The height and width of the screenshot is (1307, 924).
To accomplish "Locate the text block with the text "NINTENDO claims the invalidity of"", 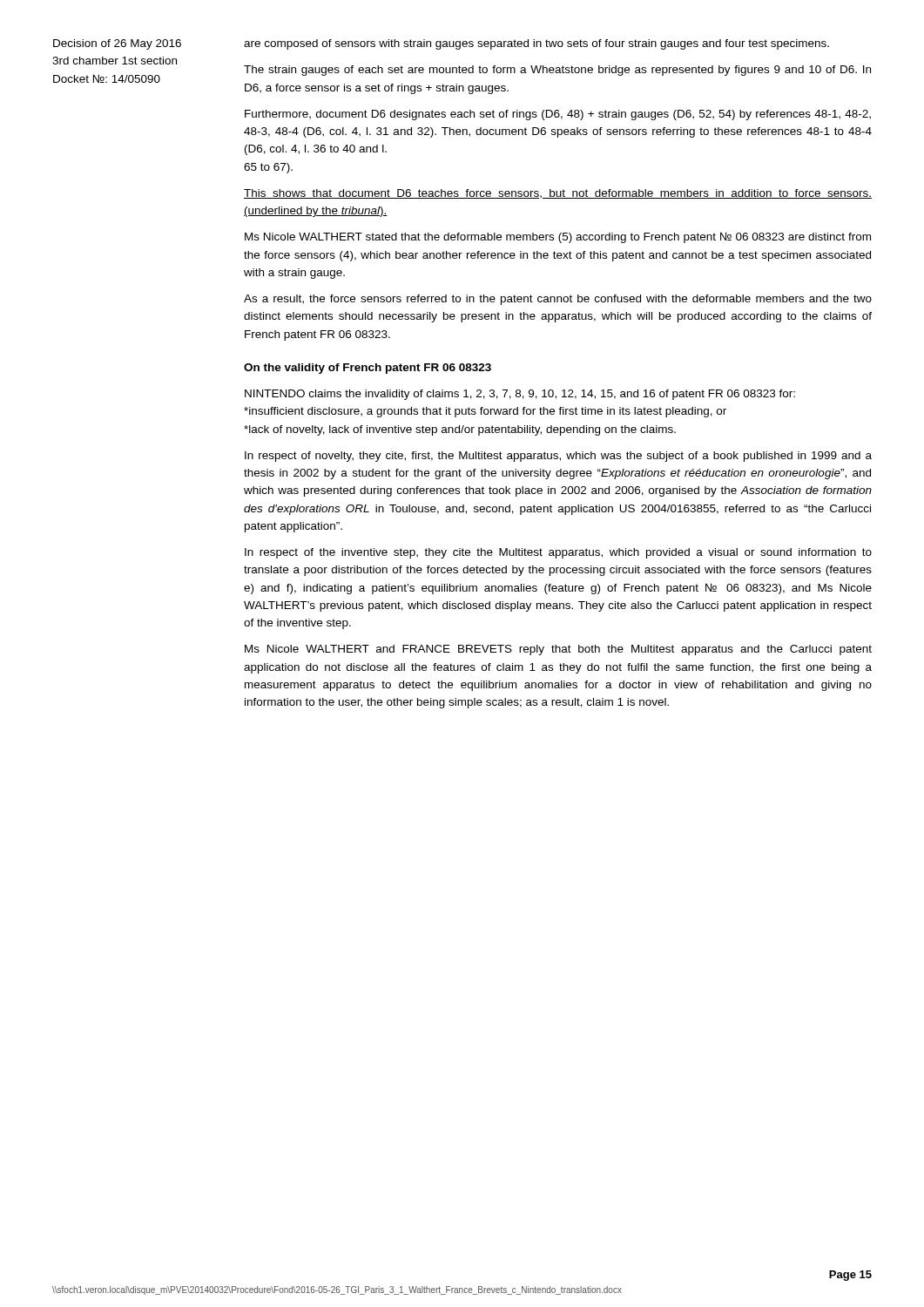I will coord(558,412).
